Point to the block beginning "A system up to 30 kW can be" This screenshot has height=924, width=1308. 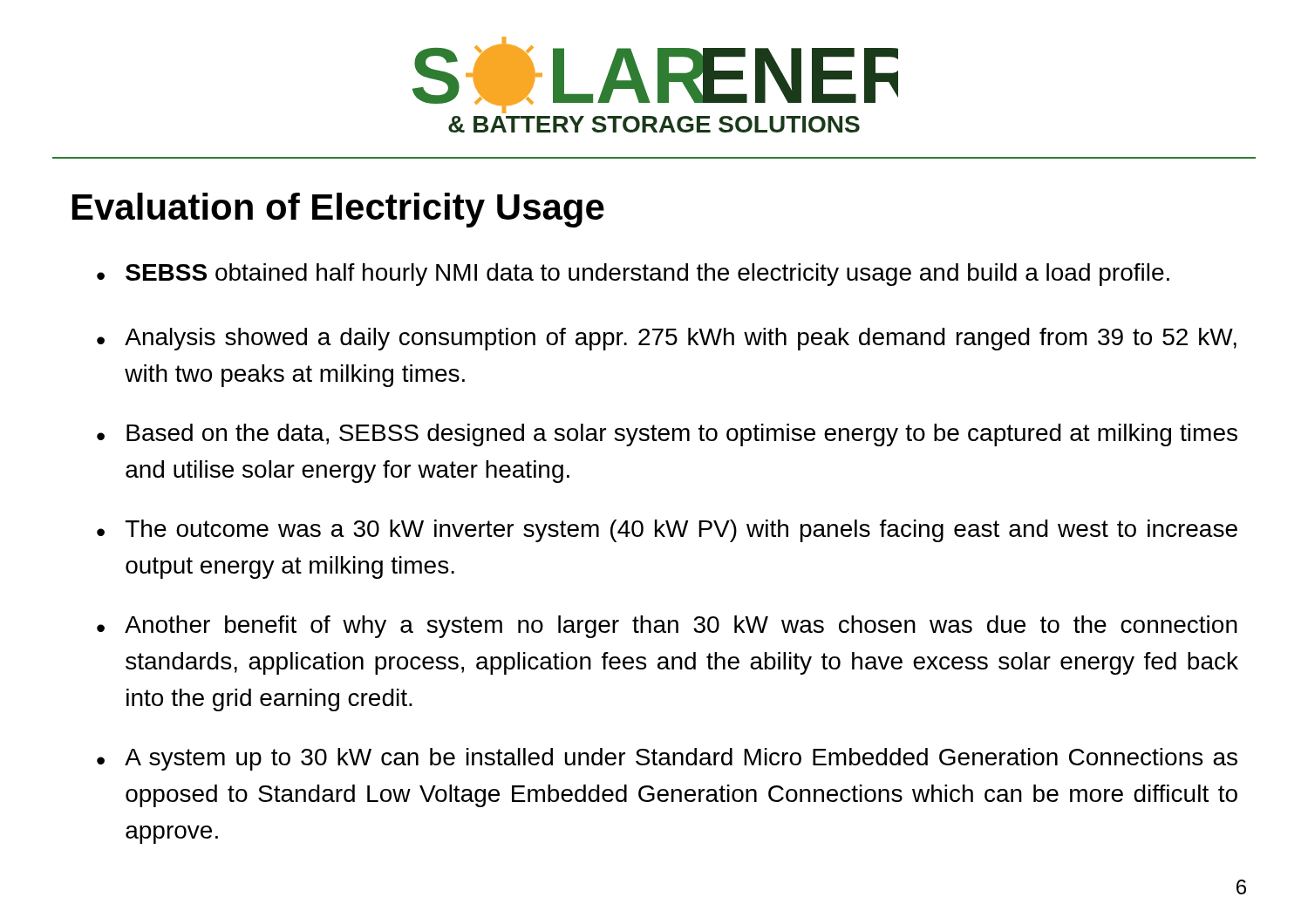682,794
